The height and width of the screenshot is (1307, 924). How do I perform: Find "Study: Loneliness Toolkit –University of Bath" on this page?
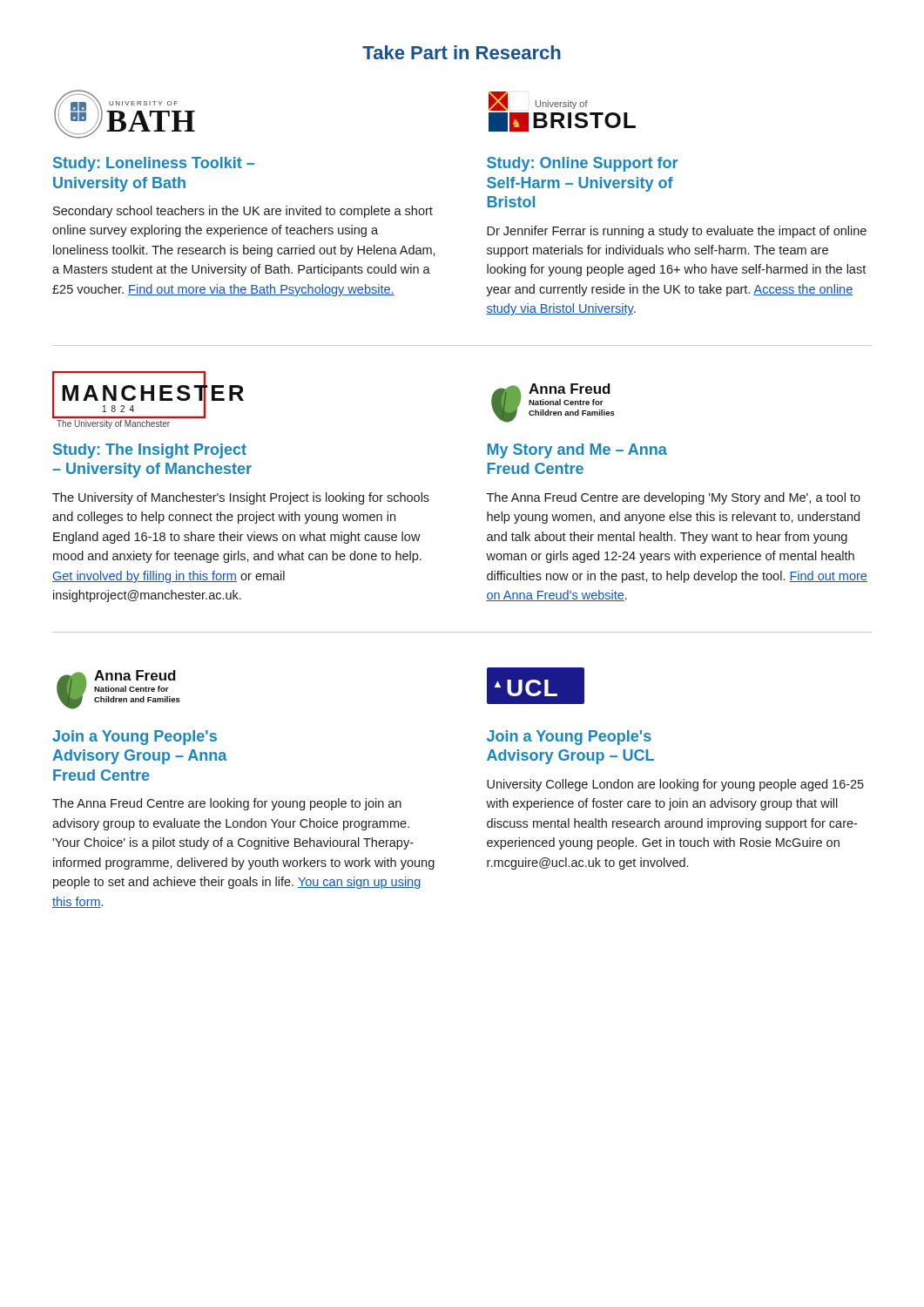[x=245, y=173]
